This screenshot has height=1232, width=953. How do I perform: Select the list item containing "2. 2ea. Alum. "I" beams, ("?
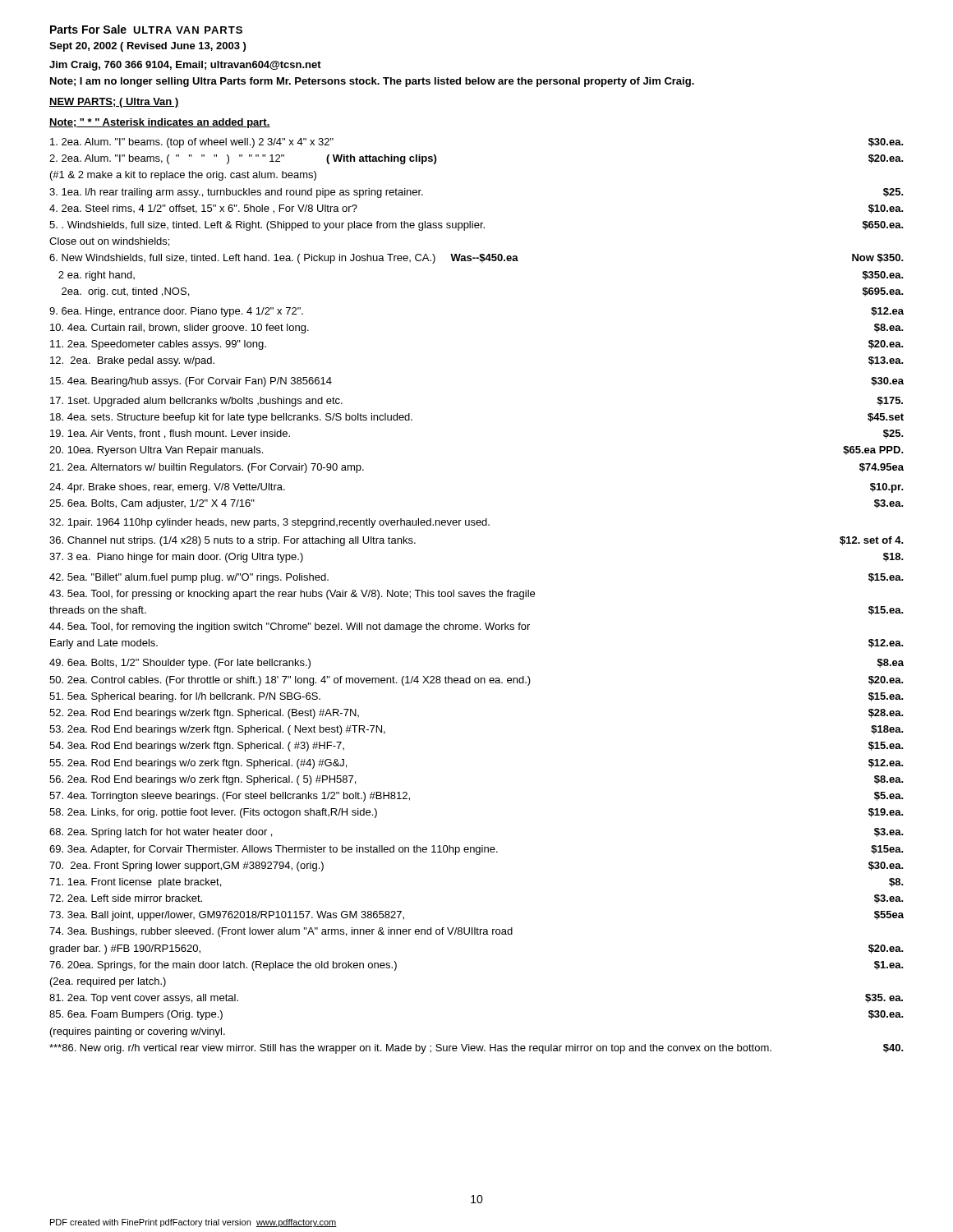coord(168,159)
